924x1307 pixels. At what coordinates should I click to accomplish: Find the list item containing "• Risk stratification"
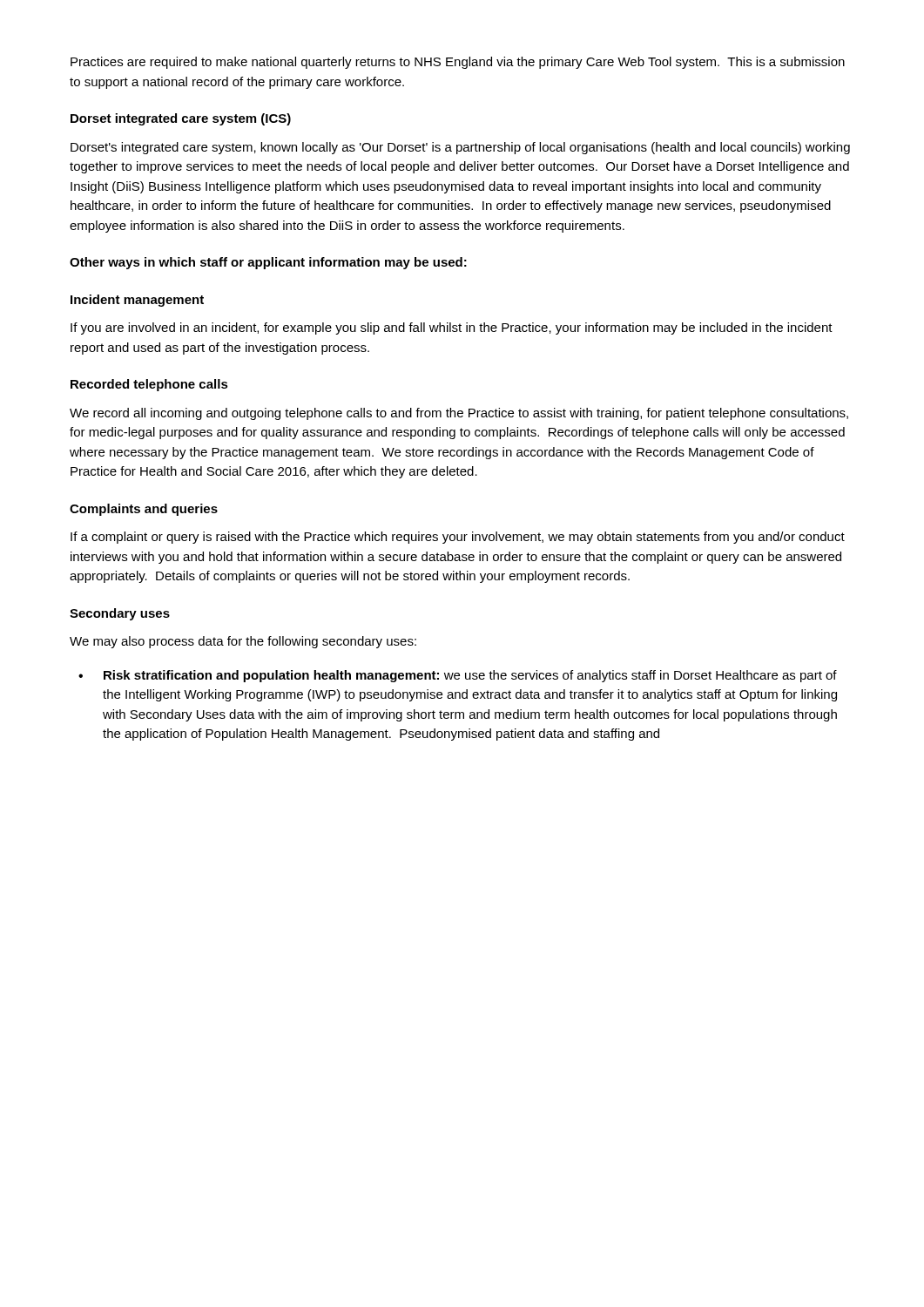click(x=462, y=704)
